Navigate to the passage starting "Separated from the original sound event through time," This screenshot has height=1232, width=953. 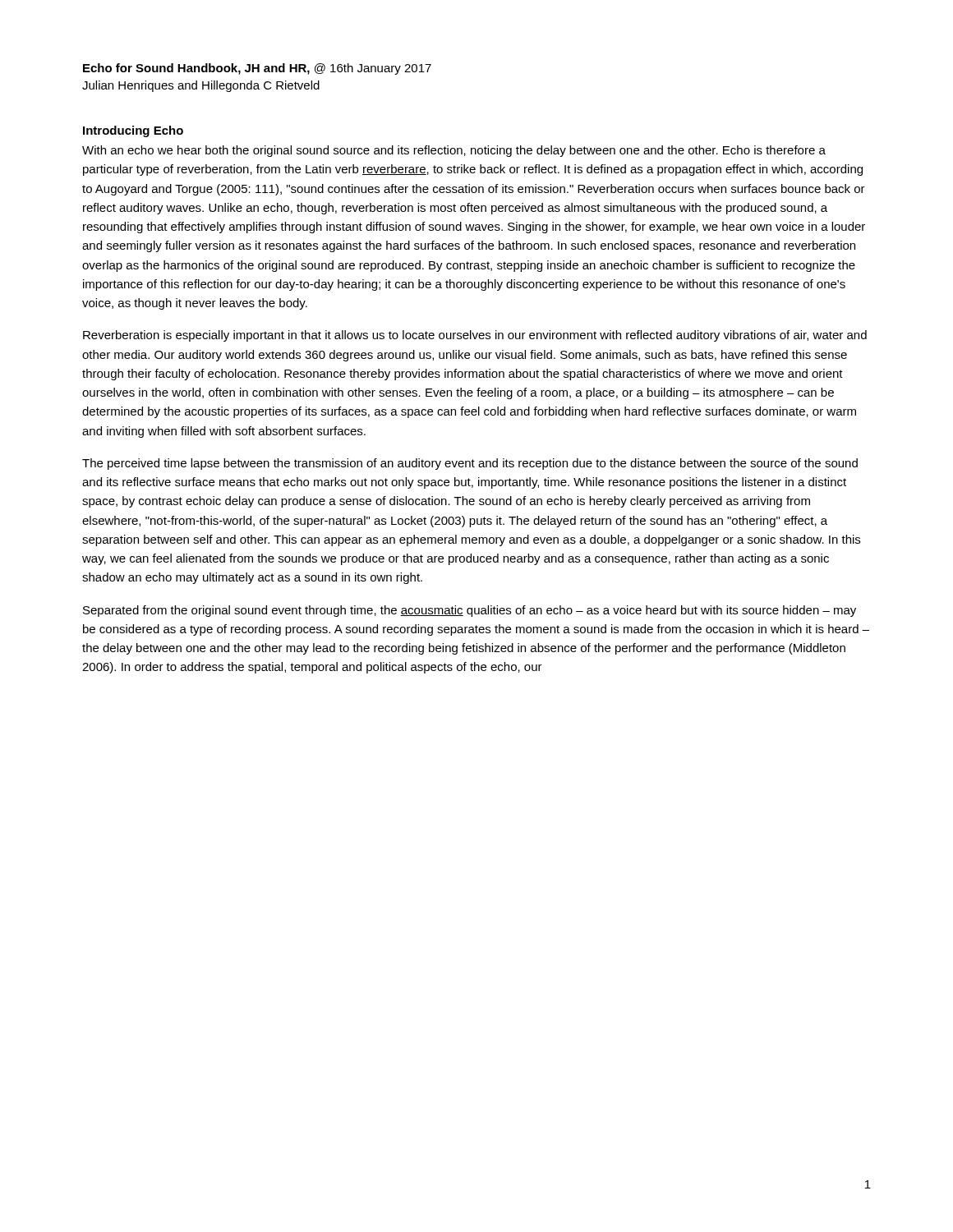[x=476, y=638]
